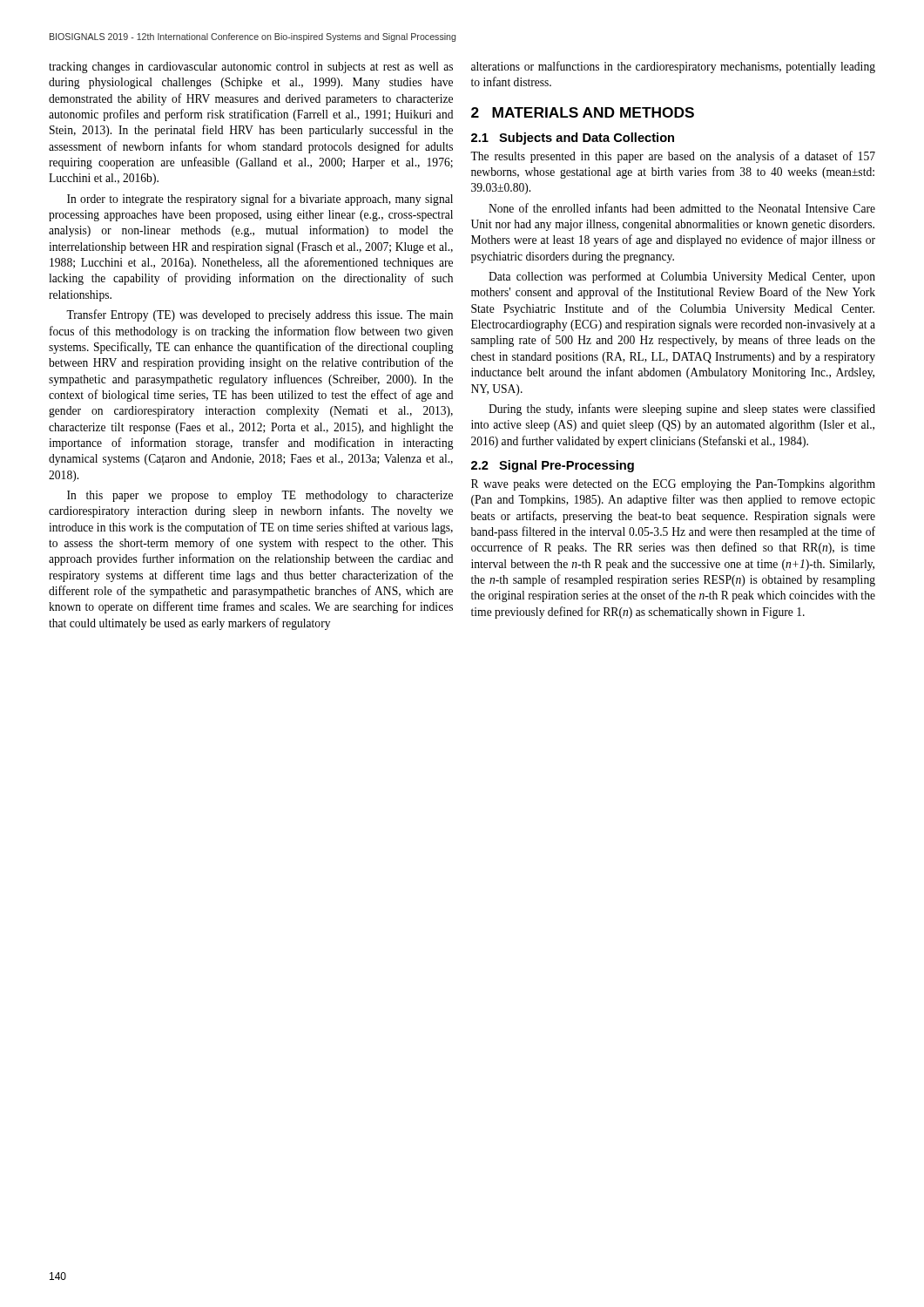This screenshot has height=1307, width=924.
Task: Point to the block starting "2.2 Signal Pre-Processing"
Action: coord(553,465)
